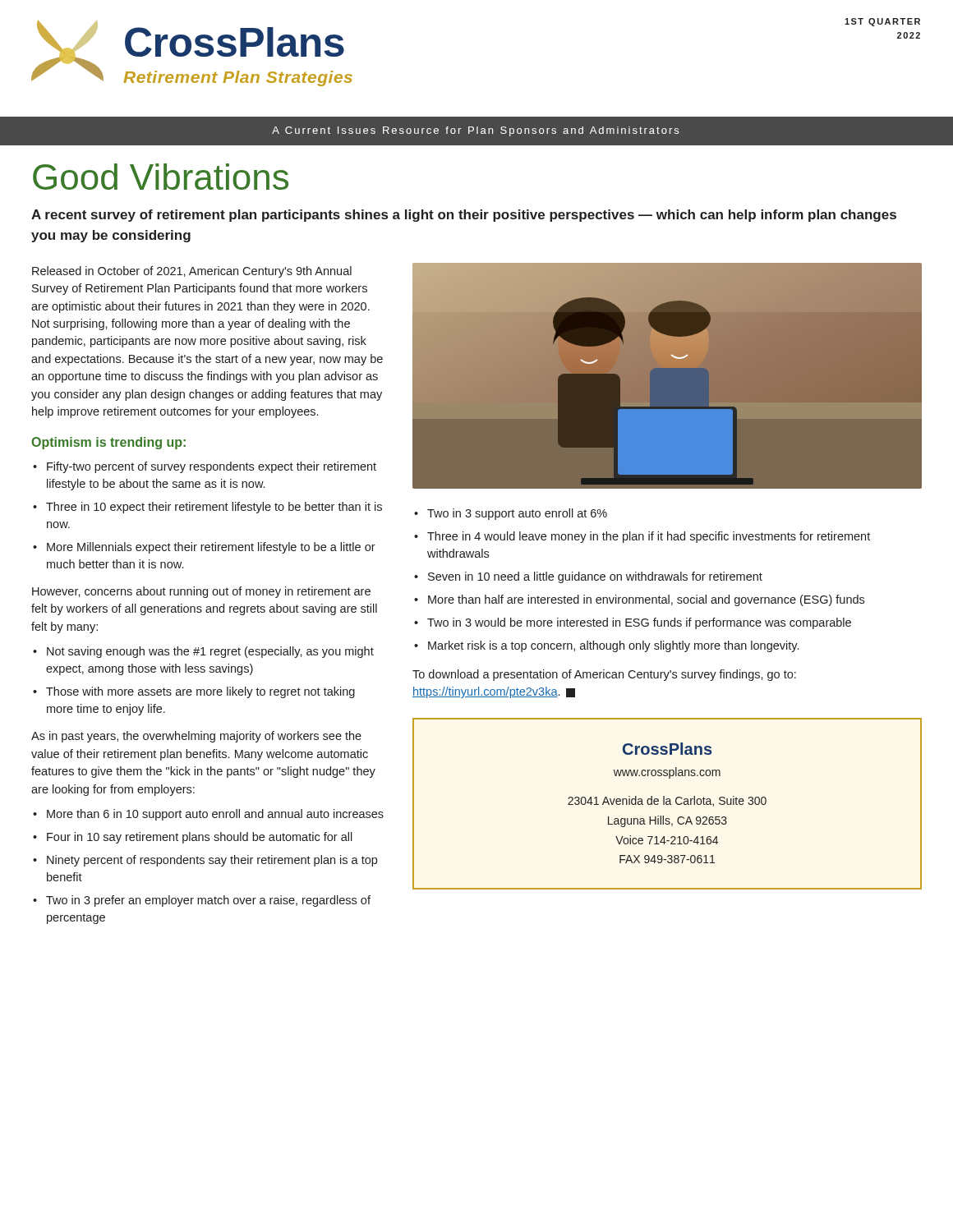The width and height of the screenshot is (953, 1232).
Task: Point to the block starting "A recent survey of retirement"
Action: click(464, 225)
